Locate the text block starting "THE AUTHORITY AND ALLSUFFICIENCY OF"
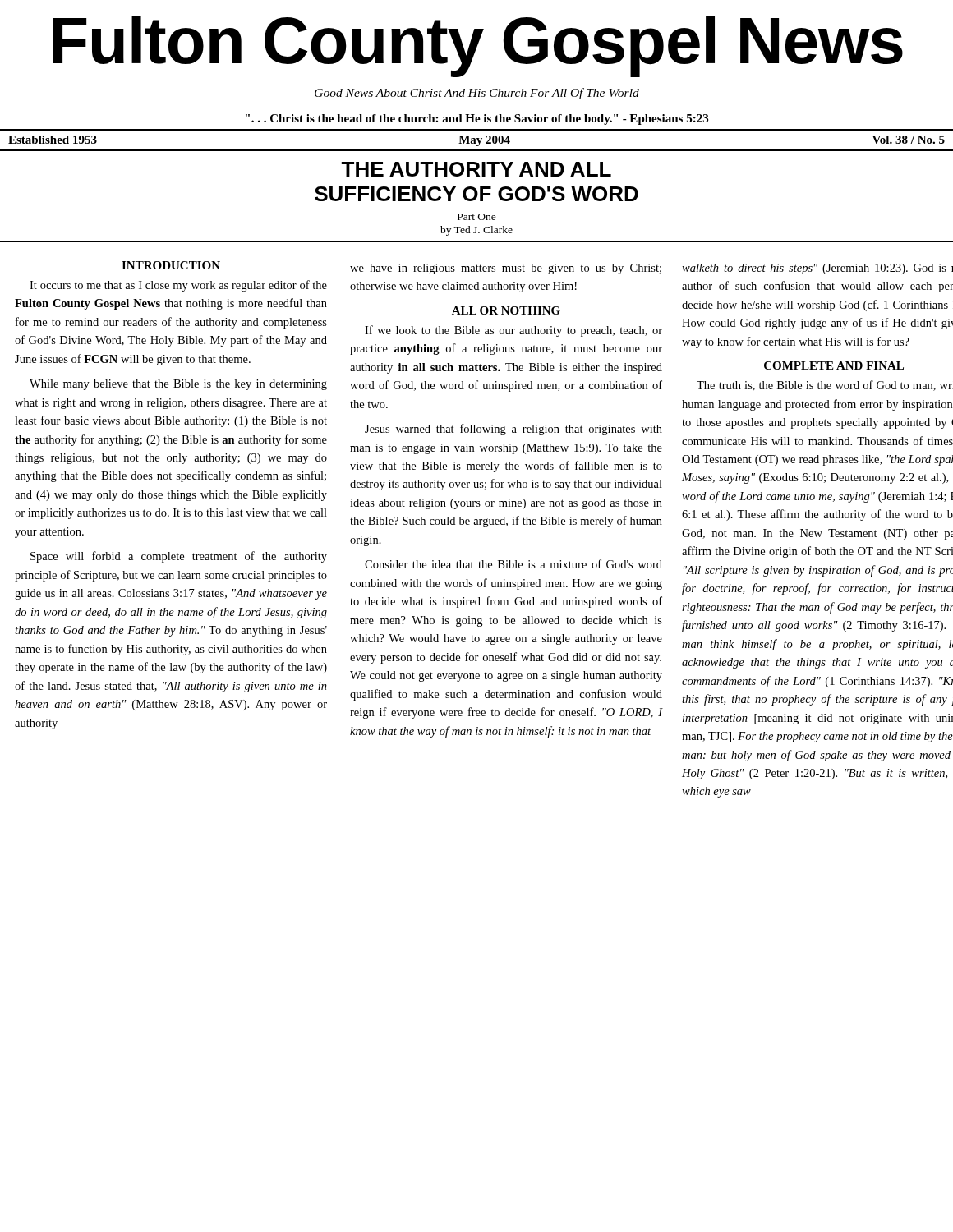This screenshot has height=1232, width=953. (476, 182)
